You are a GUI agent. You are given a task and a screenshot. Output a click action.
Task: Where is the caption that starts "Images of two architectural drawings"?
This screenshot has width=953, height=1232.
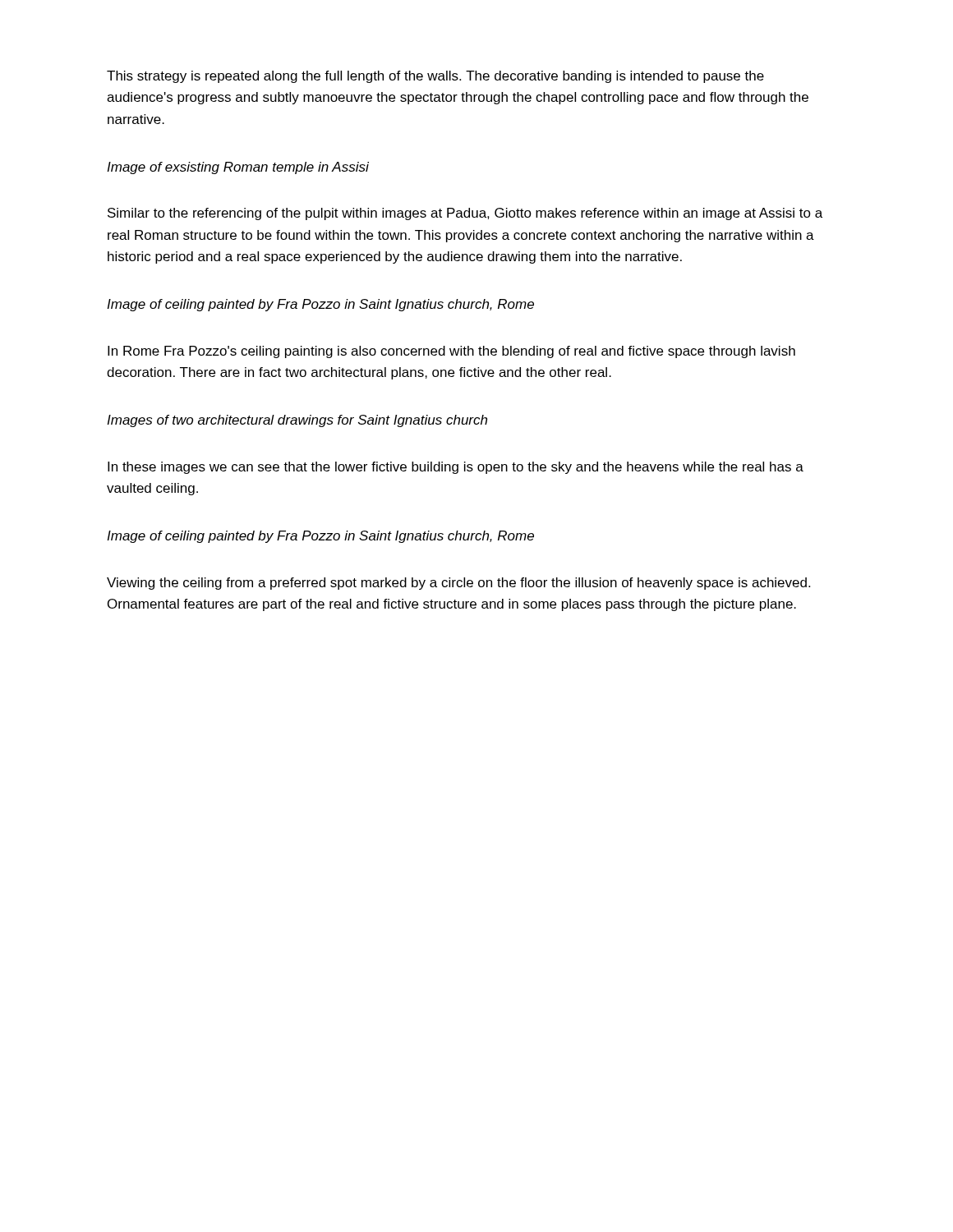pyautogui.click(x=297, y=420)
